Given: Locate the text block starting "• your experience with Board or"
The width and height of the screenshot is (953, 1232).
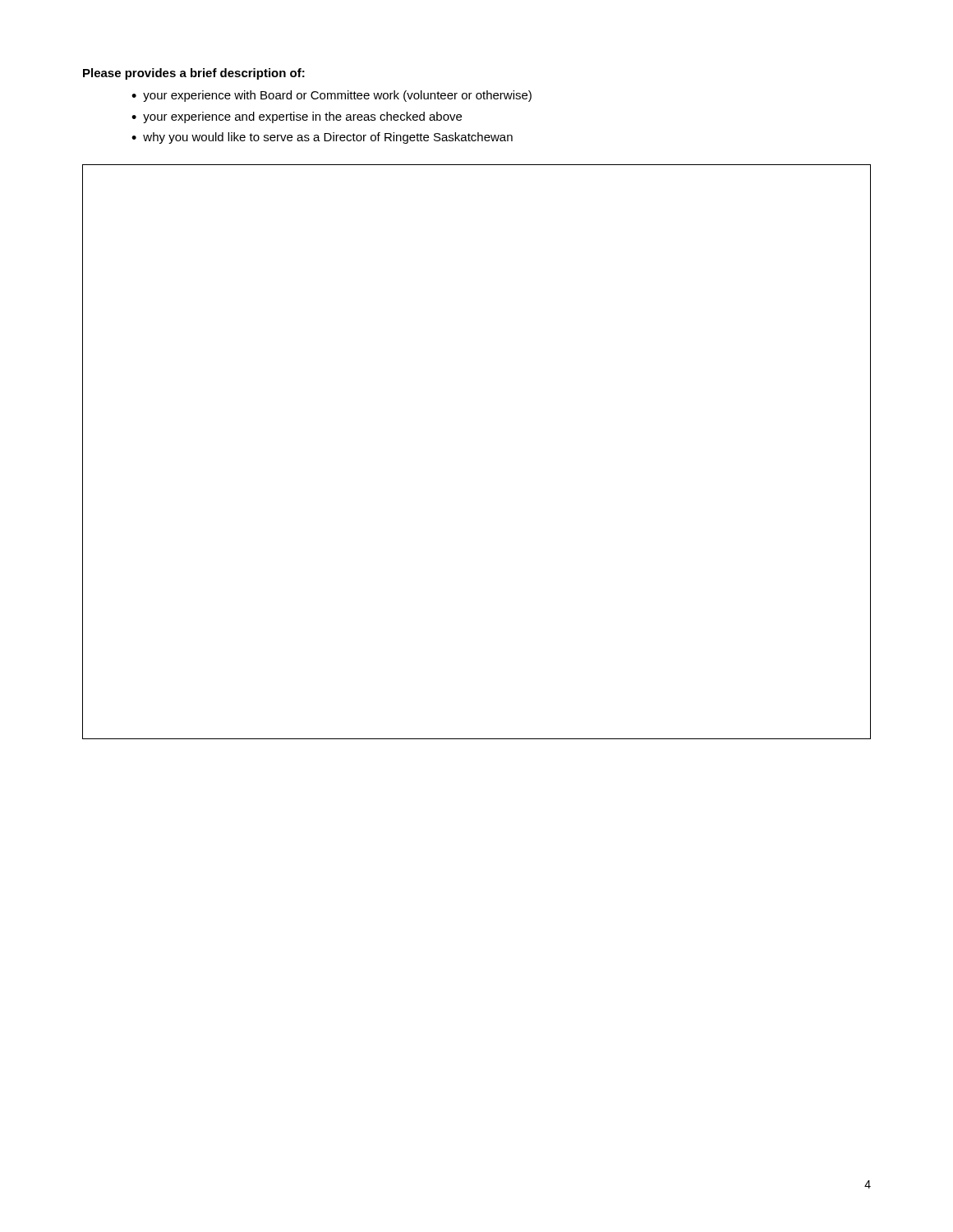Looking at the screenshot, I should point(332,97).
